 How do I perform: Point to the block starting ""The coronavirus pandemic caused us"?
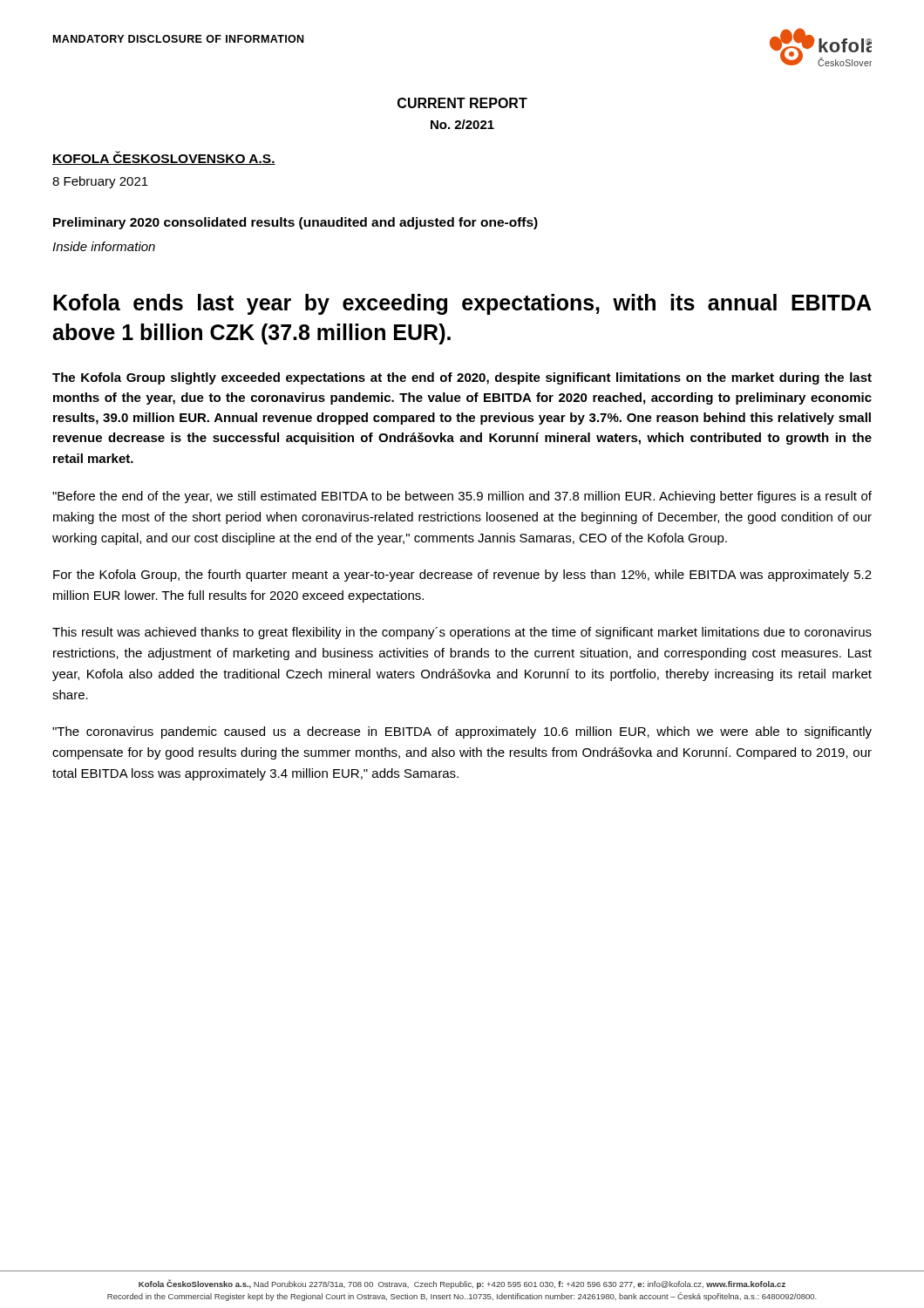tap(462, 752)
